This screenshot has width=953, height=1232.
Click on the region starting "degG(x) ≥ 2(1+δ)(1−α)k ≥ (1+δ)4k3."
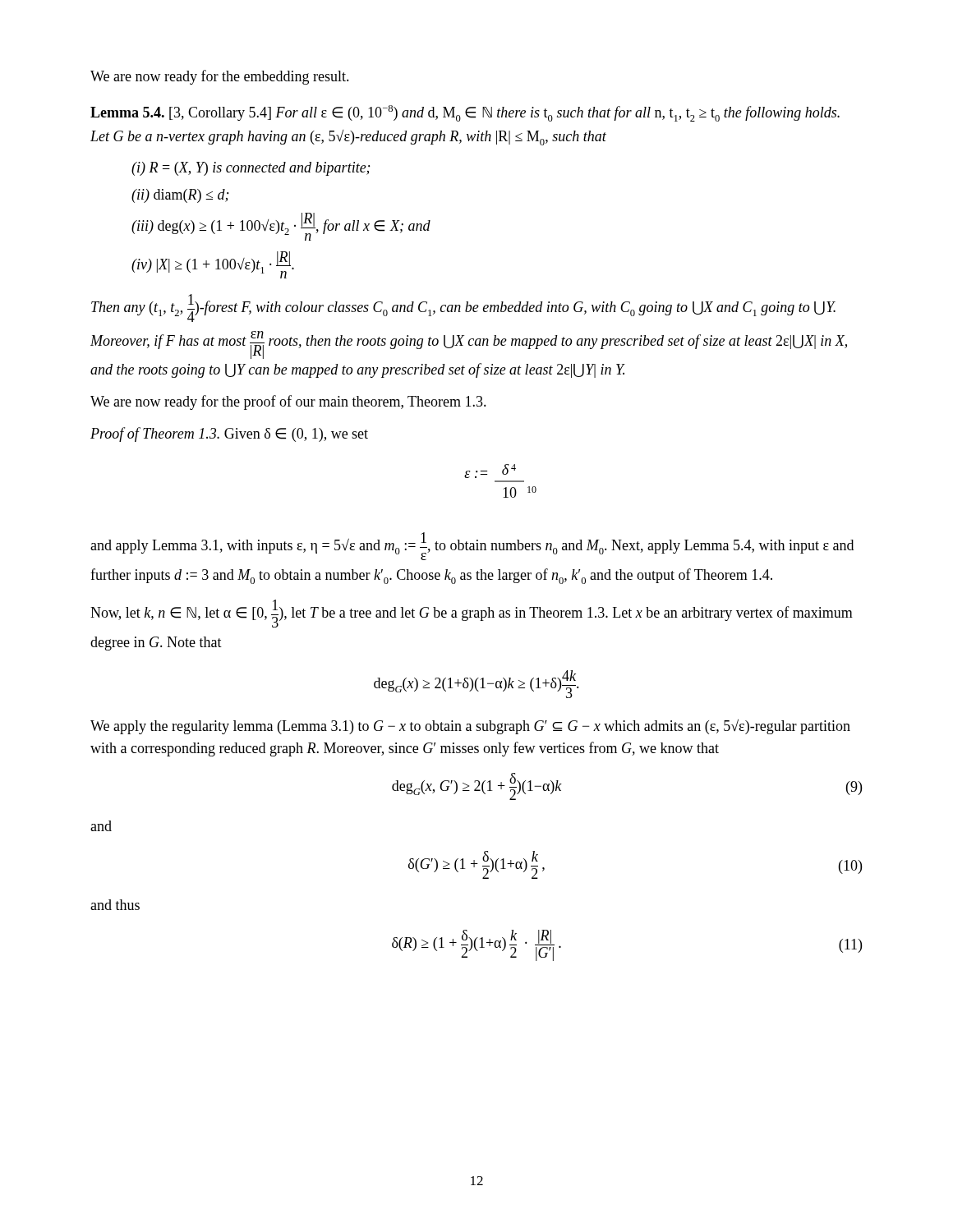(476, 685)
